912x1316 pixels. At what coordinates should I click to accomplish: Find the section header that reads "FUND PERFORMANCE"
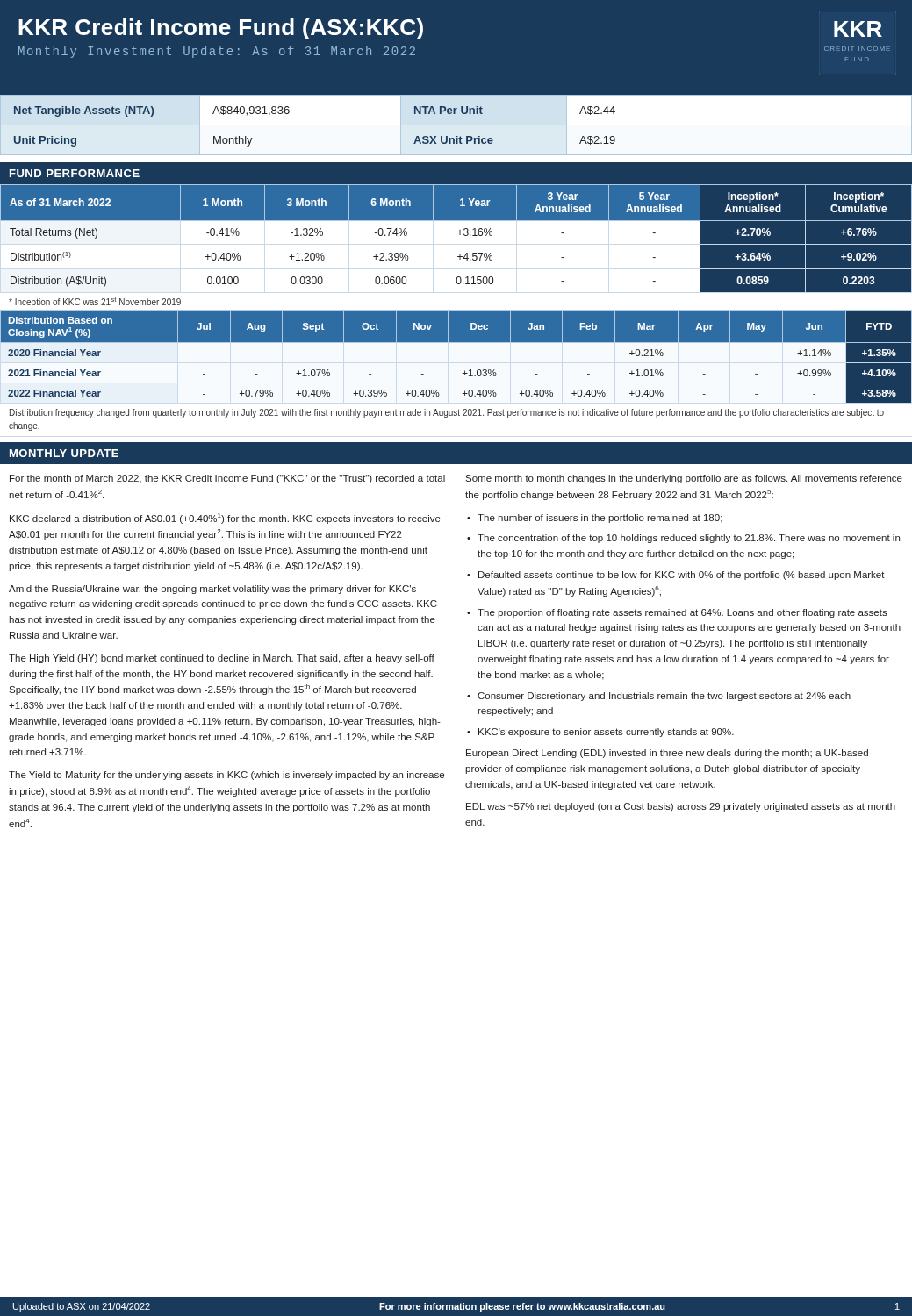(74, 173)
